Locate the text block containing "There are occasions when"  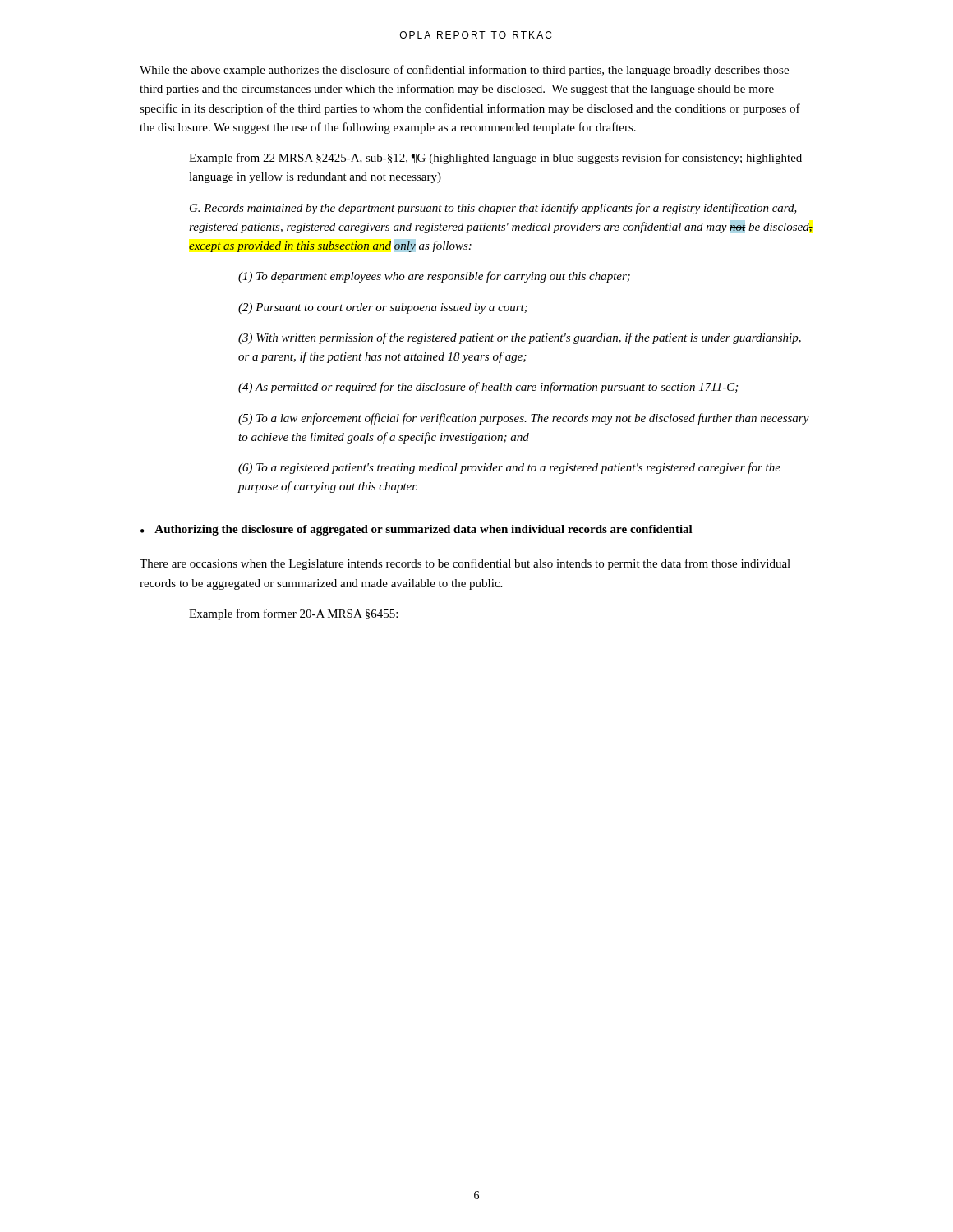pyautogui.click(x=465, y=573)
